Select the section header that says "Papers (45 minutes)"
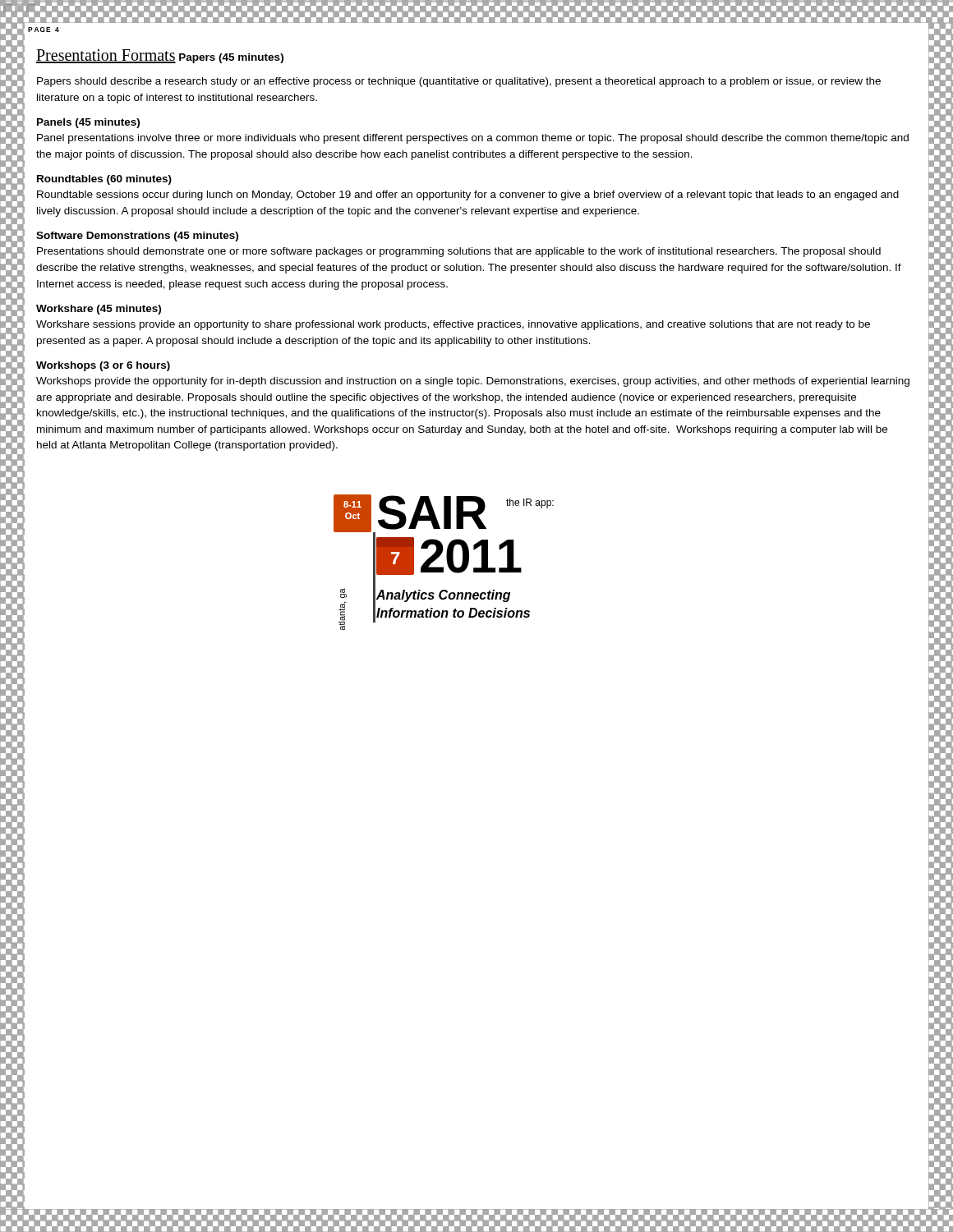The width and height of the screenshot is (953, 1232). [x=231, y=57]
